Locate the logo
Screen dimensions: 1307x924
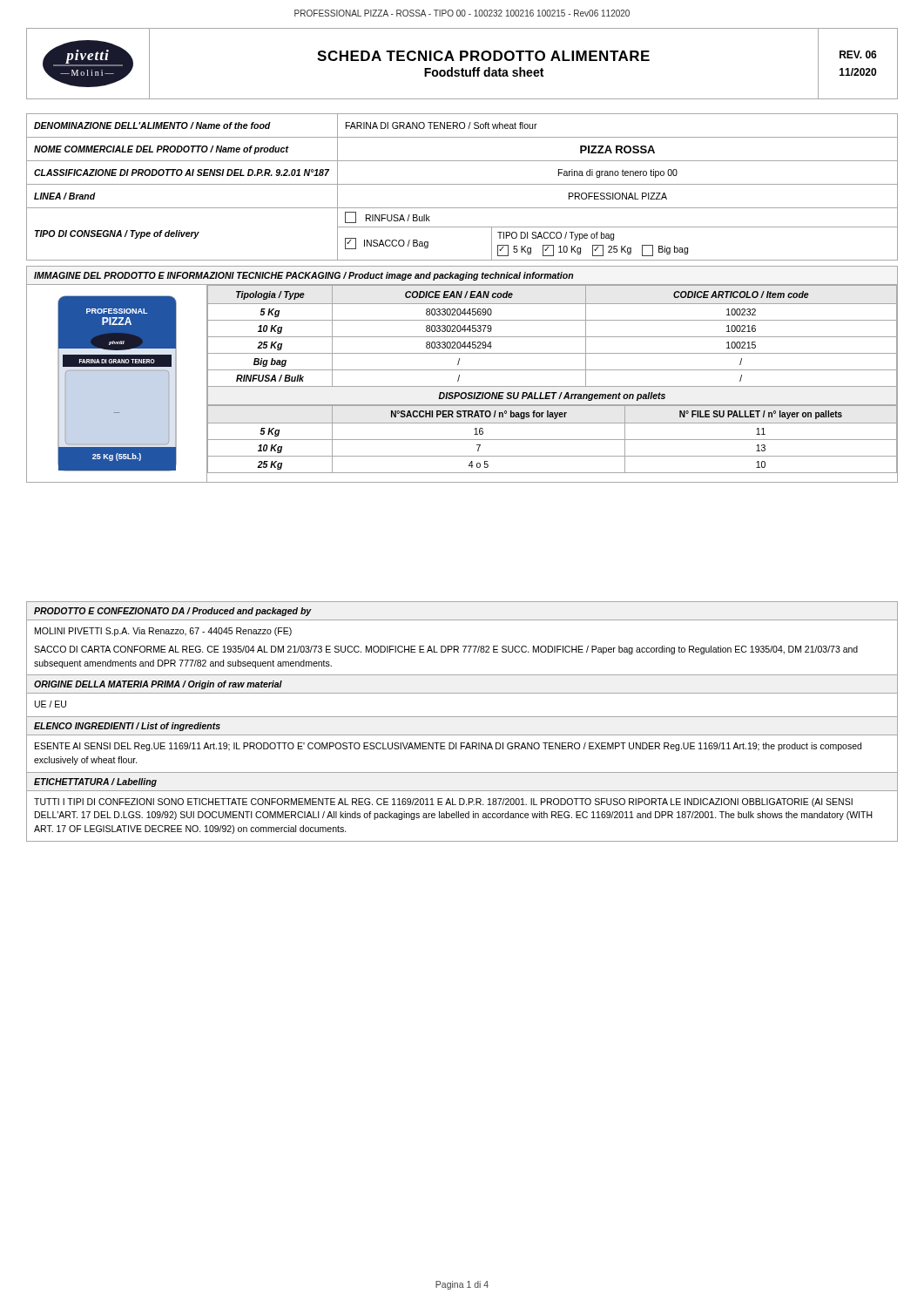tap(88, 64)
